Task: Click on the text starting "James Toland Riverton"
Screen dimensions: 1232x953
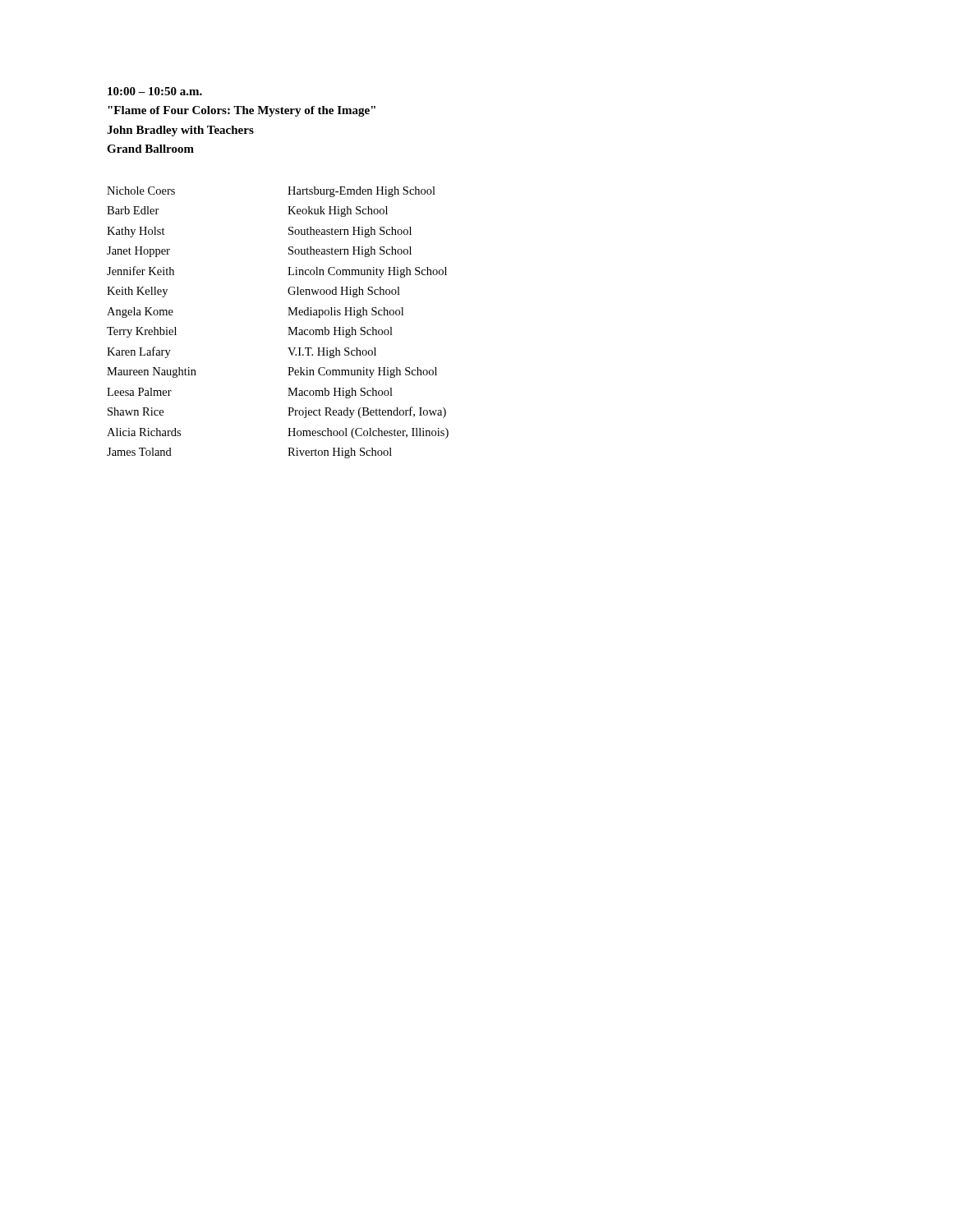Action: coord(134,453)
